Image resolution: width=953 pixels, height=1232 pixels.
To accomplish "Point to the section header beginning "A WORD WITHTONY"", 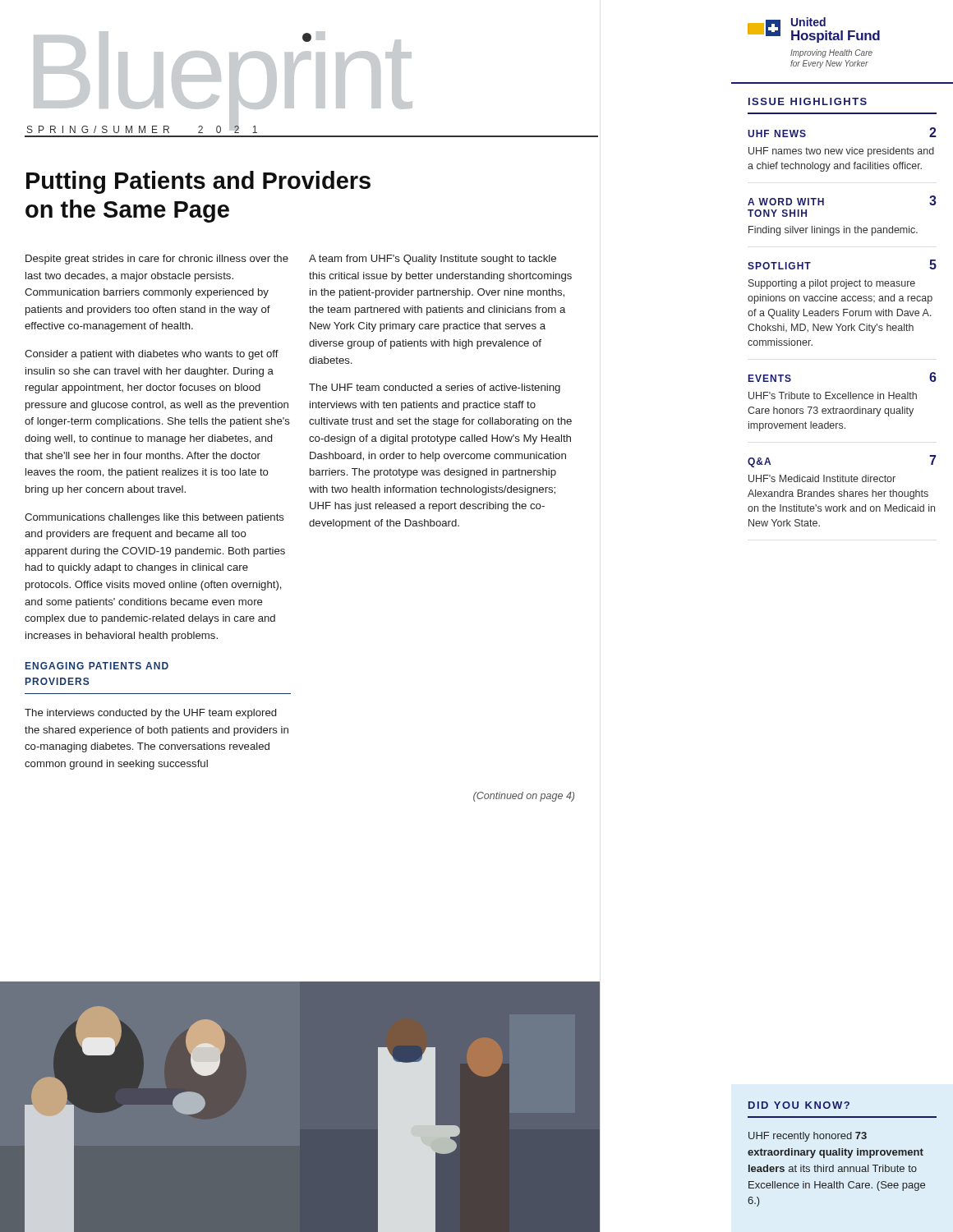I will coord(786,208).
